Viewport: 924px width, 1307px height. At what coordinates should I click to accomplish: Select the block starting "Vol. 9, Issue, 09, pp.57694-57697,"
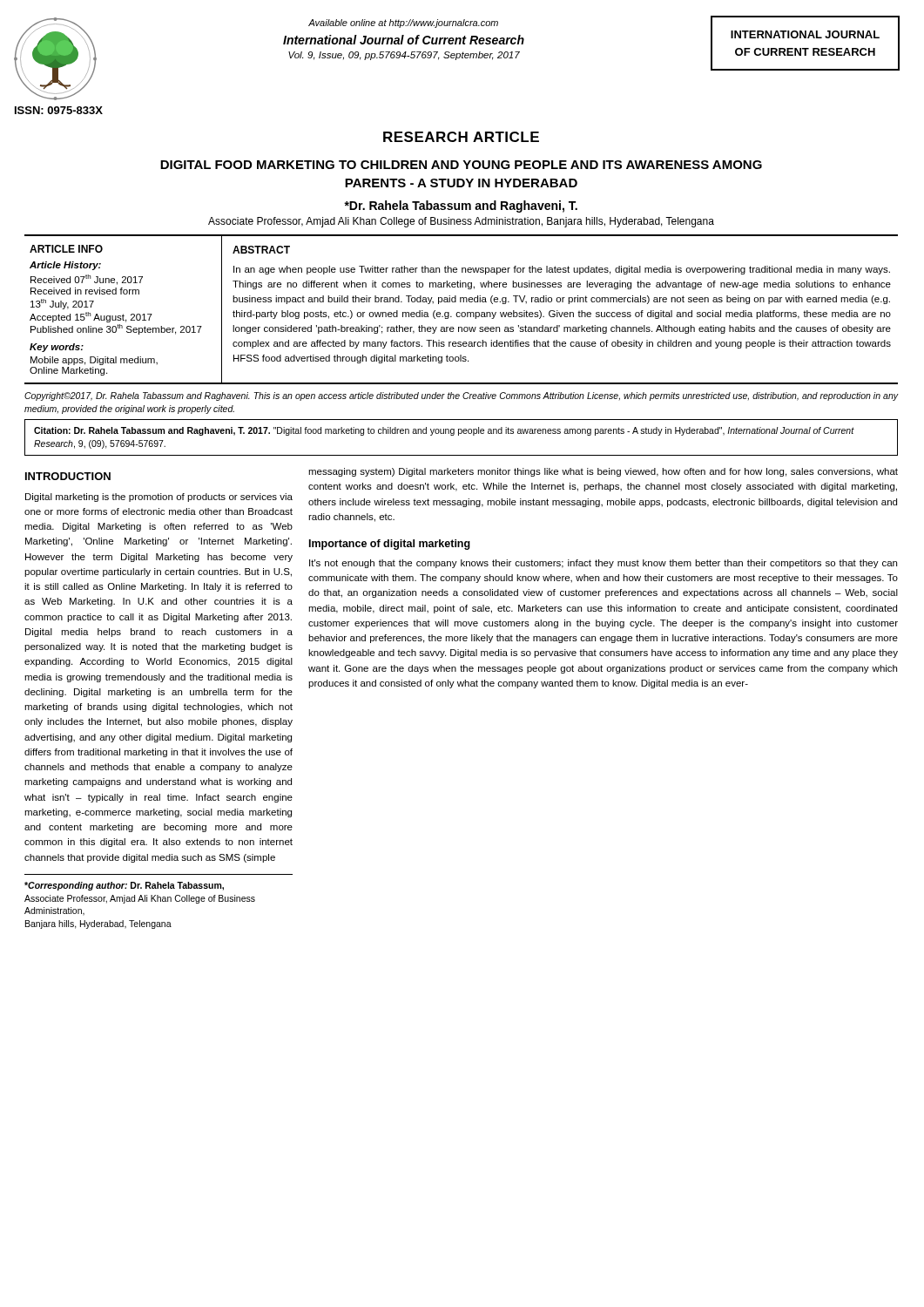[404, 55]
